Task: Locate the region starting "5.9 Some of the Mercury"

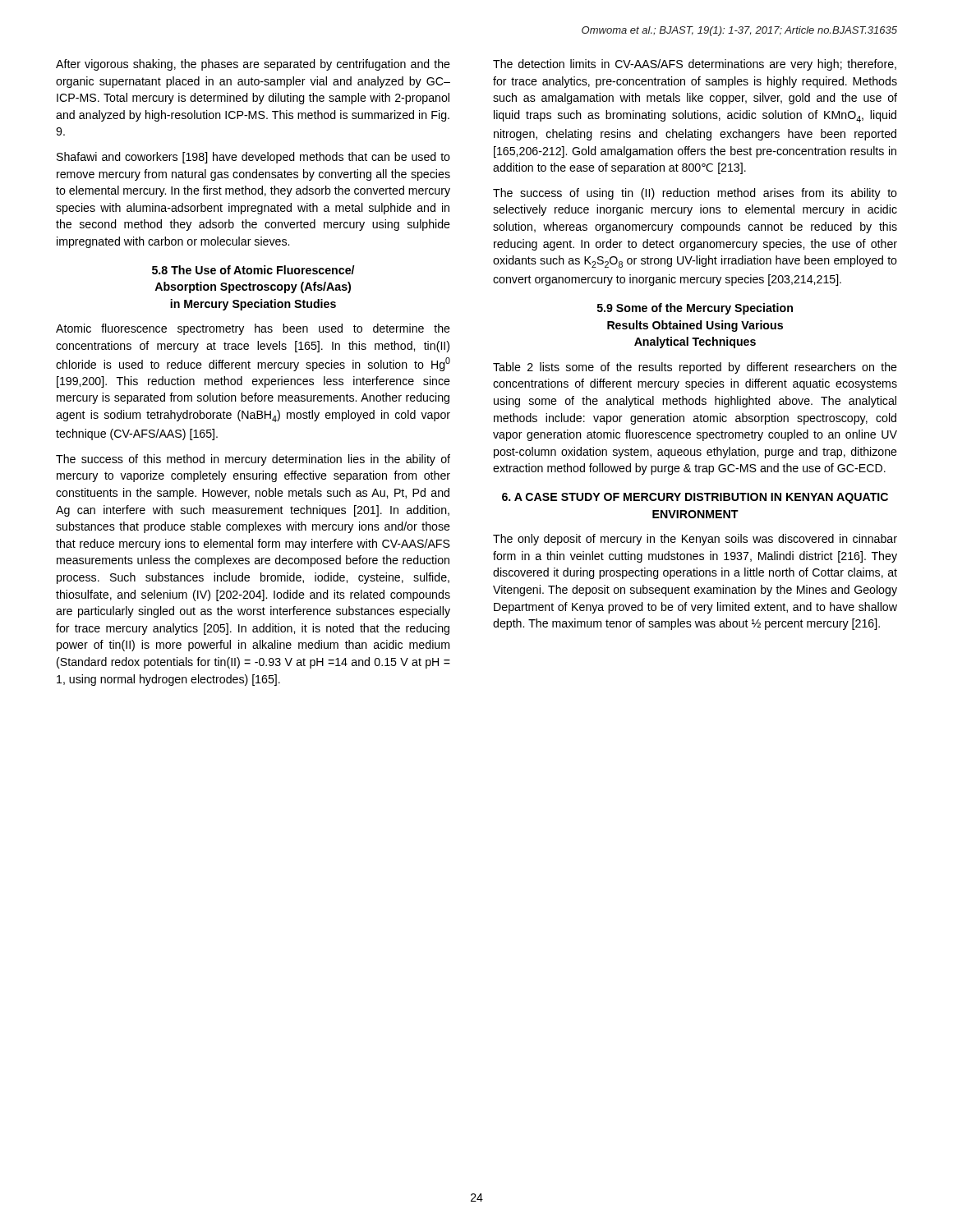Action: (x=695, y=325)
